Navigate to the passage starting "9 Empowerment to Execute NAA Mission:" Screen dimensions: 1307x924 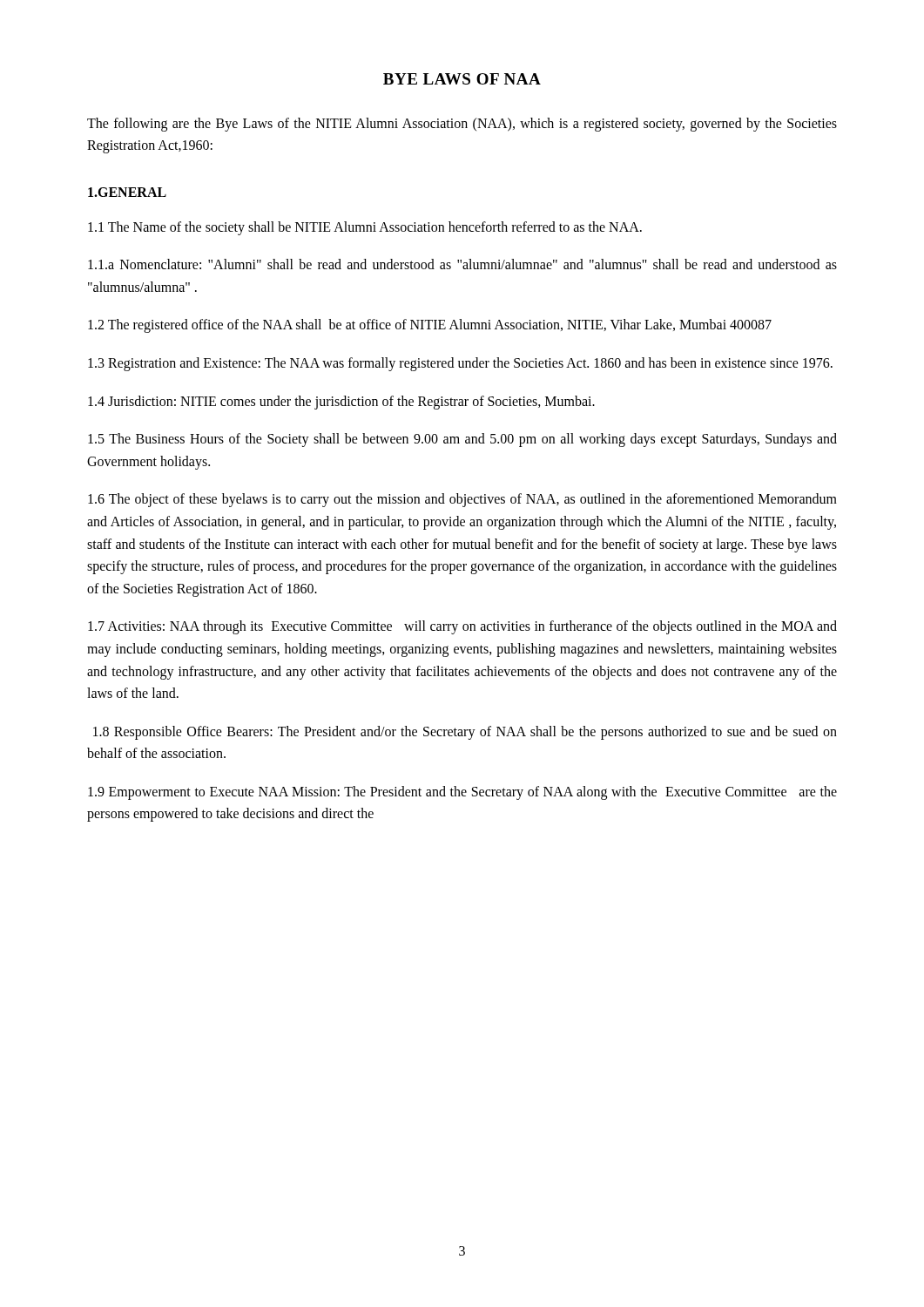point(462,803)
